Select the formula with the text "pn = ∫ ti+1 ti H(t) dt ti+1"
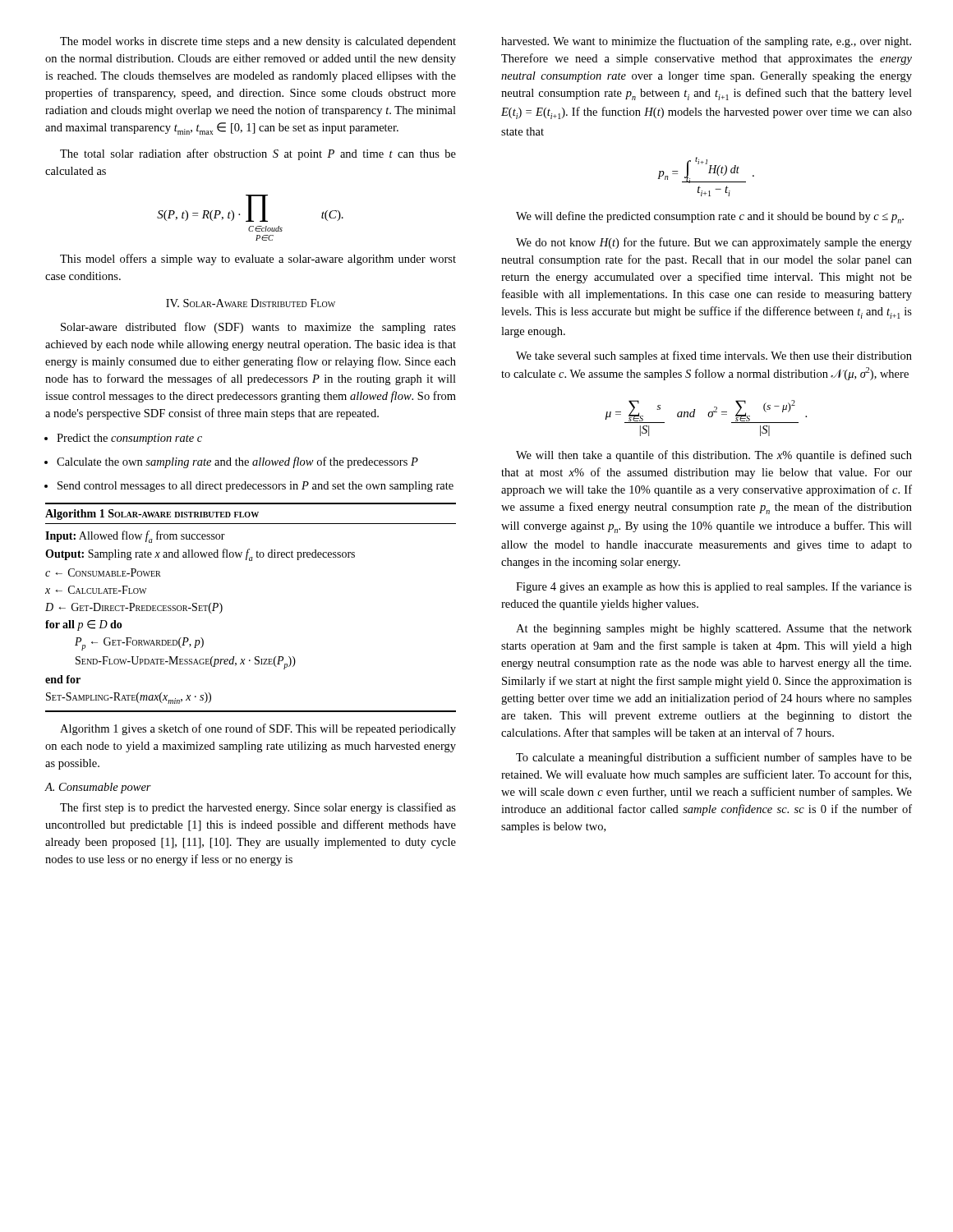 coord(707,174)
